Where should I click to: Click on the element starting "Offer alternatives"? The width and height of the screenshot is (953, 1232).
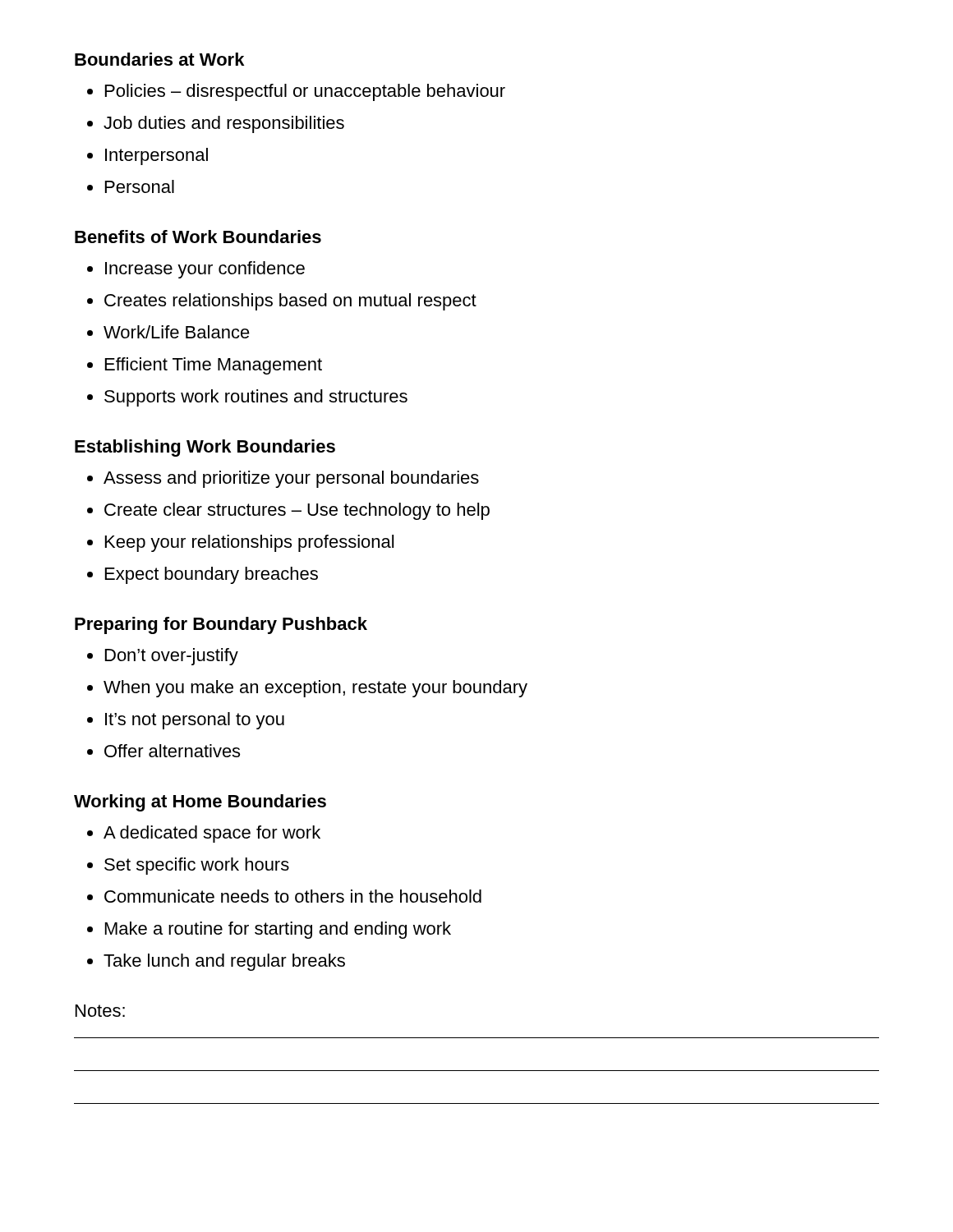point(172,751)
